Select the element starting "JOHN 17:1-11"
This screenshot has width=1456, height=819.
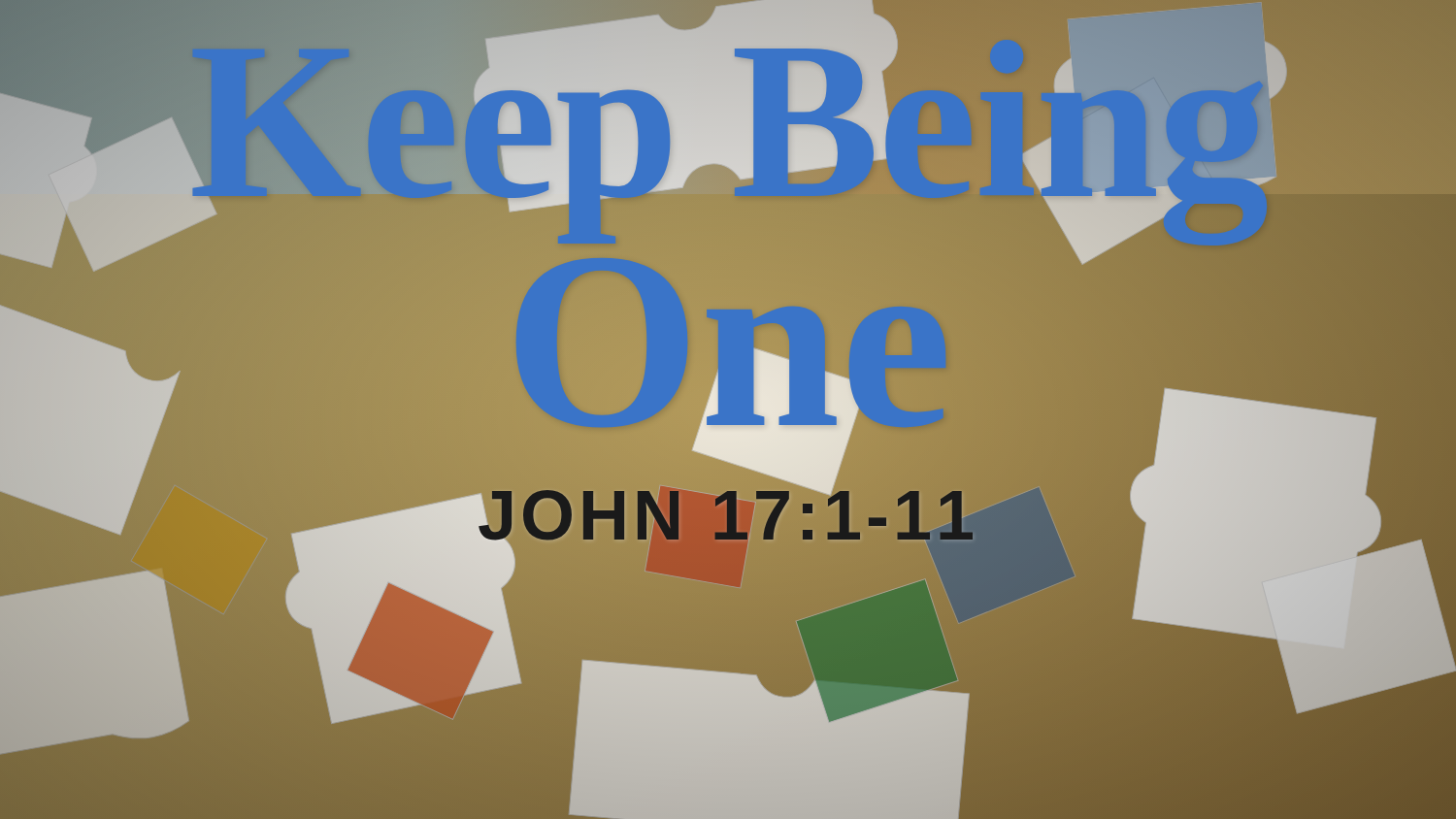[x=728, y=515]
